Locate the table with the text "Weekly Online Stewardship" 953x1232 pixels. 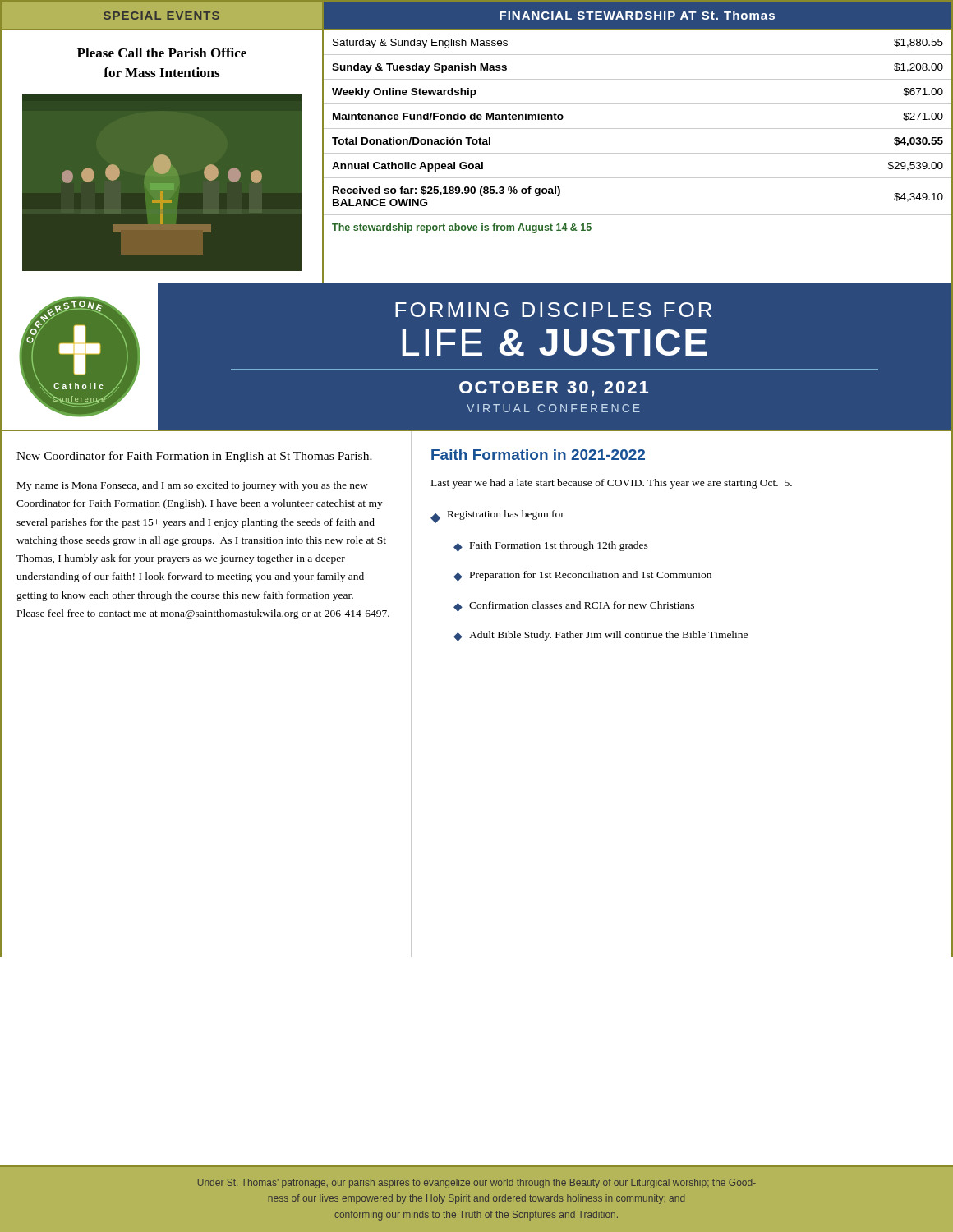tap(638, 123)
